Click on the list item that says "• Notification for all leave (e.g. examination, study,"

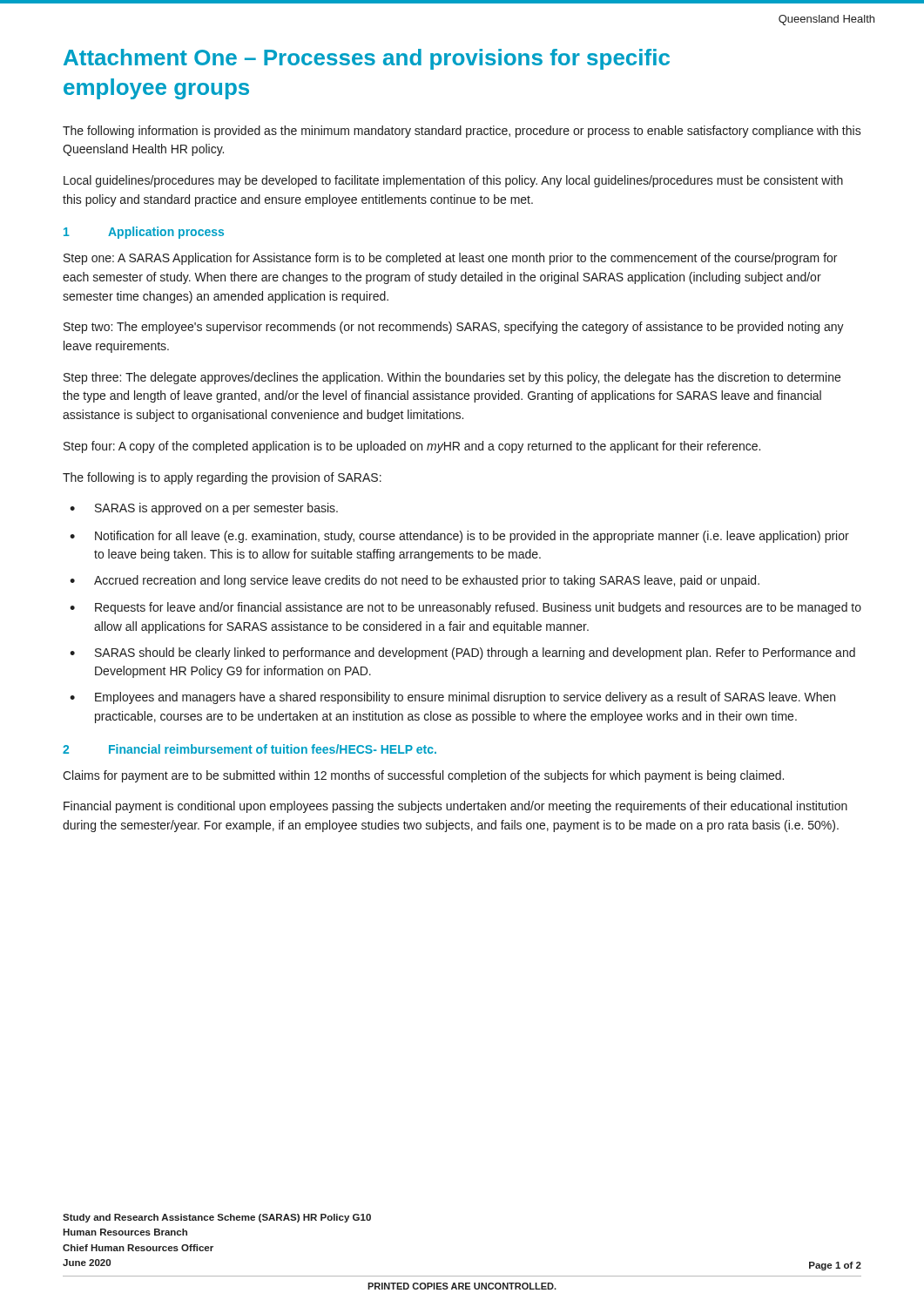click(x=462, y=546)
